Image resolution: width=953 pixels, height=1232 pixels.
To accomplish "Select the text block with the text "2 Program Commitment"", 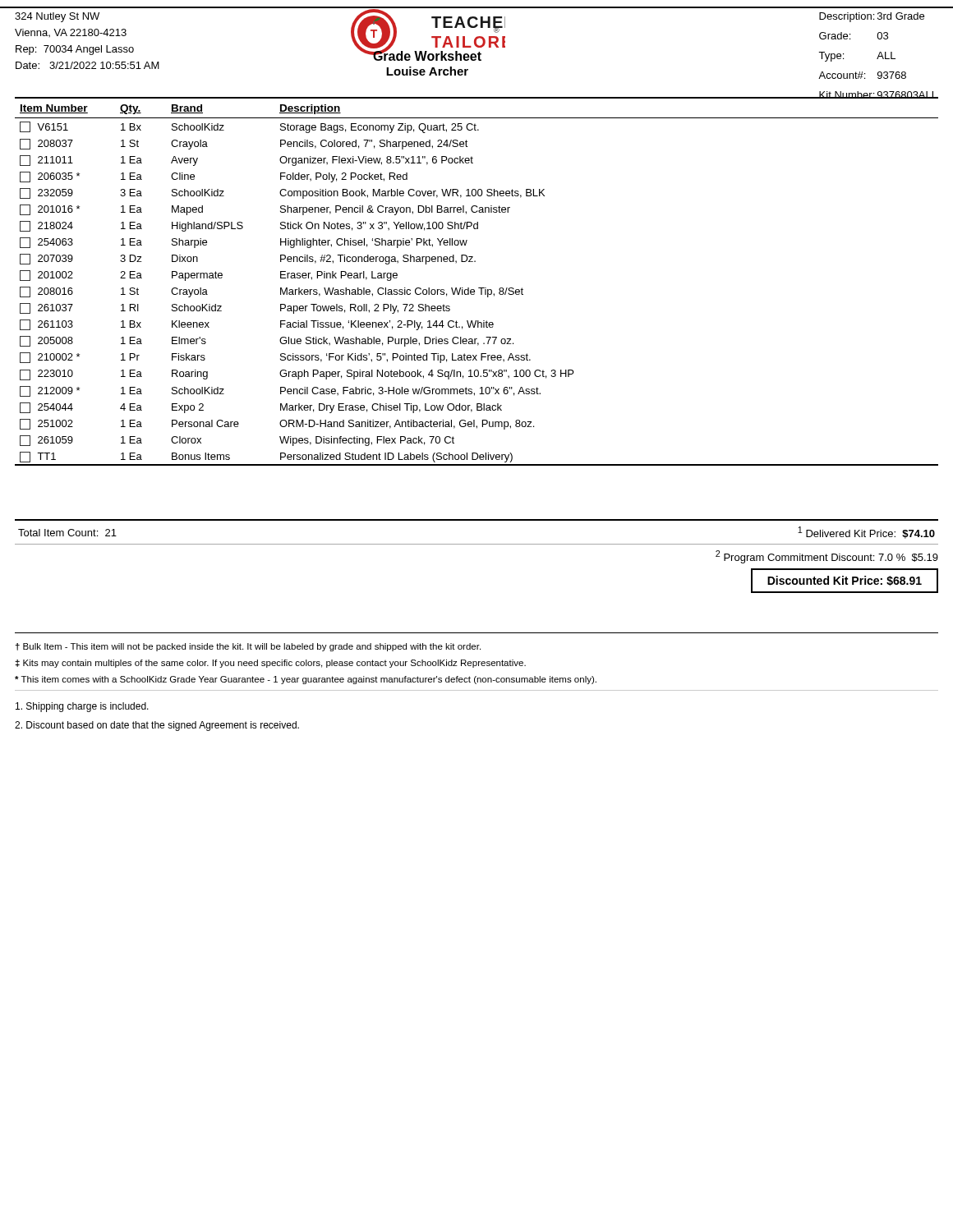I will coord(827,556).
